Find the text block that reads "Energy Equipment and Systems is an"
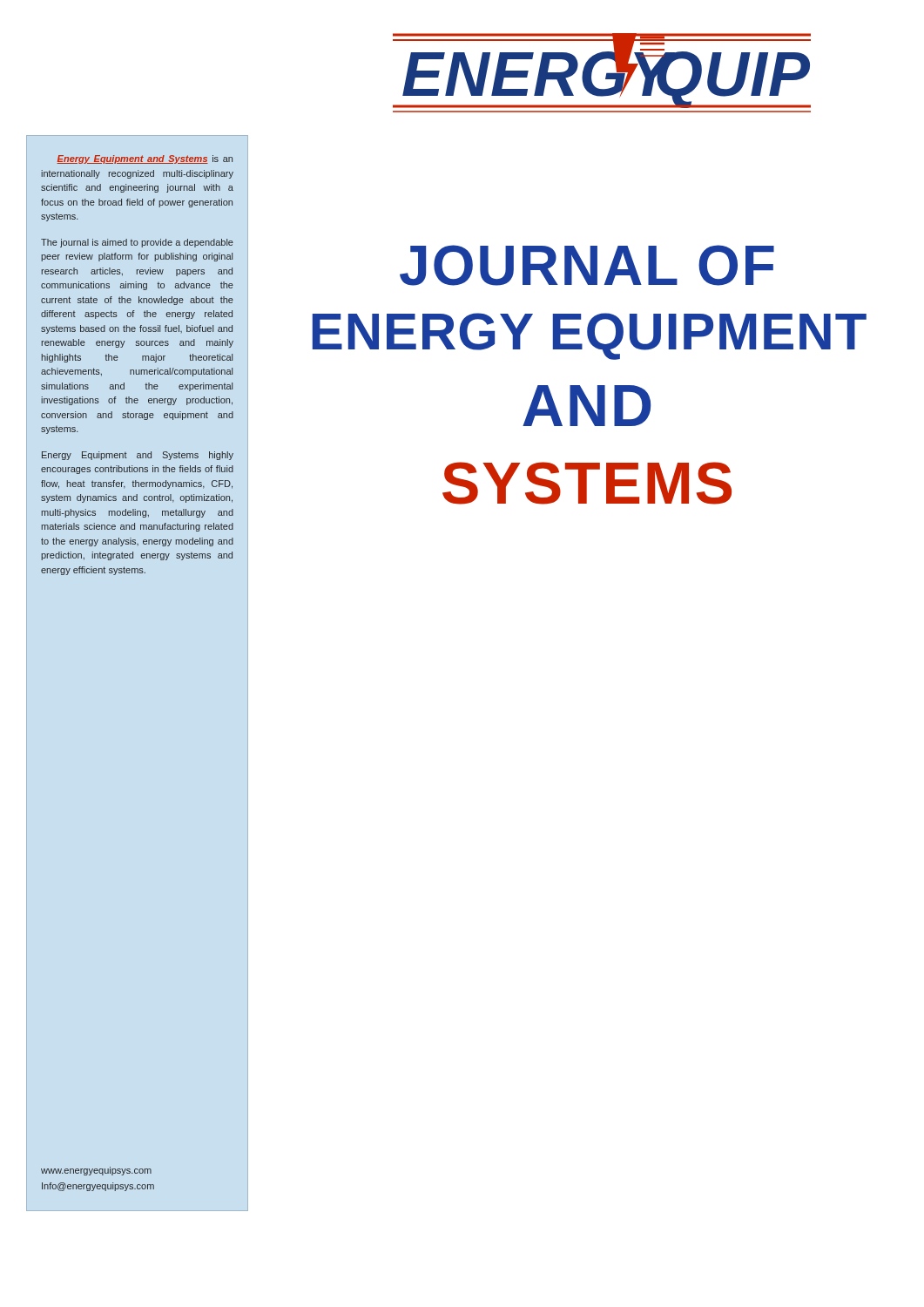924x1307 pixels. pos(137,187)
